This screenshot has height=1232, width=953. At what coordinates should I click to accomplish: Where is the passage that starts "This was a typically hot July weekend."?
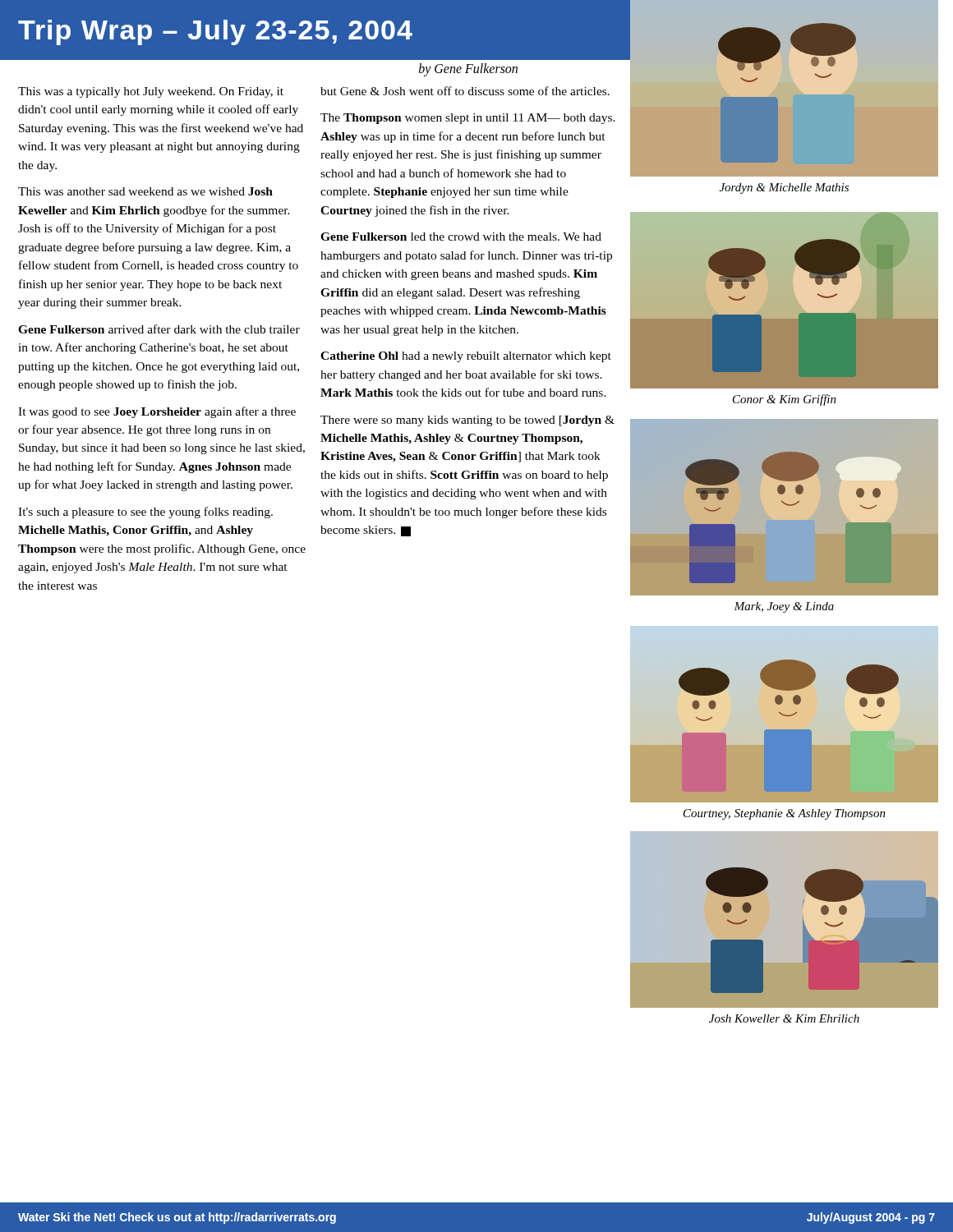[x=162, y=338]
